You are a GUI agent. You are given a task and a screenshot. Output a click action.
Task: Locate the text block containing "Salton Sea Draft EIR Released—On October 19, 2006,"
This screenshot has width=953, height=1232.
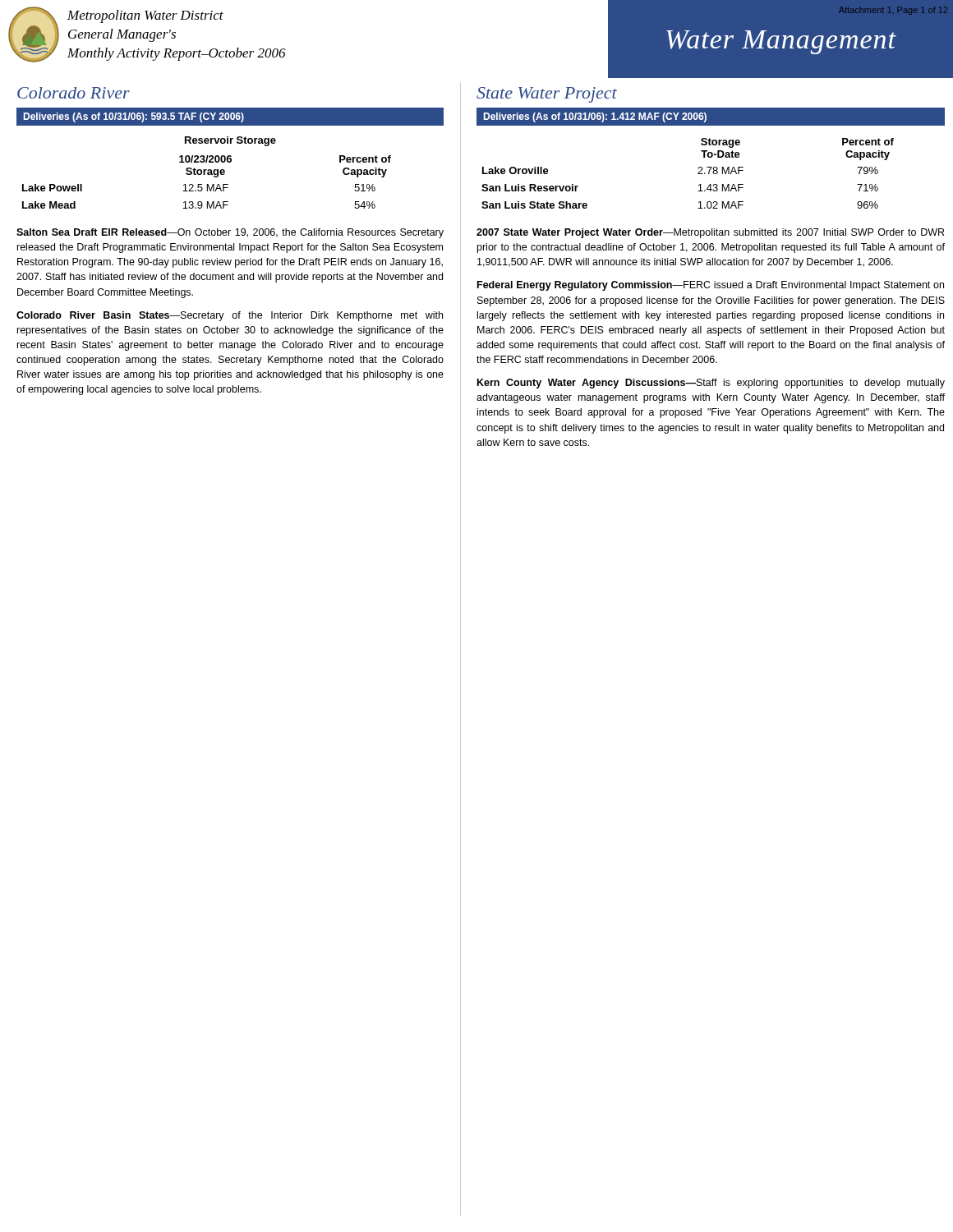(x=230, y=262)
